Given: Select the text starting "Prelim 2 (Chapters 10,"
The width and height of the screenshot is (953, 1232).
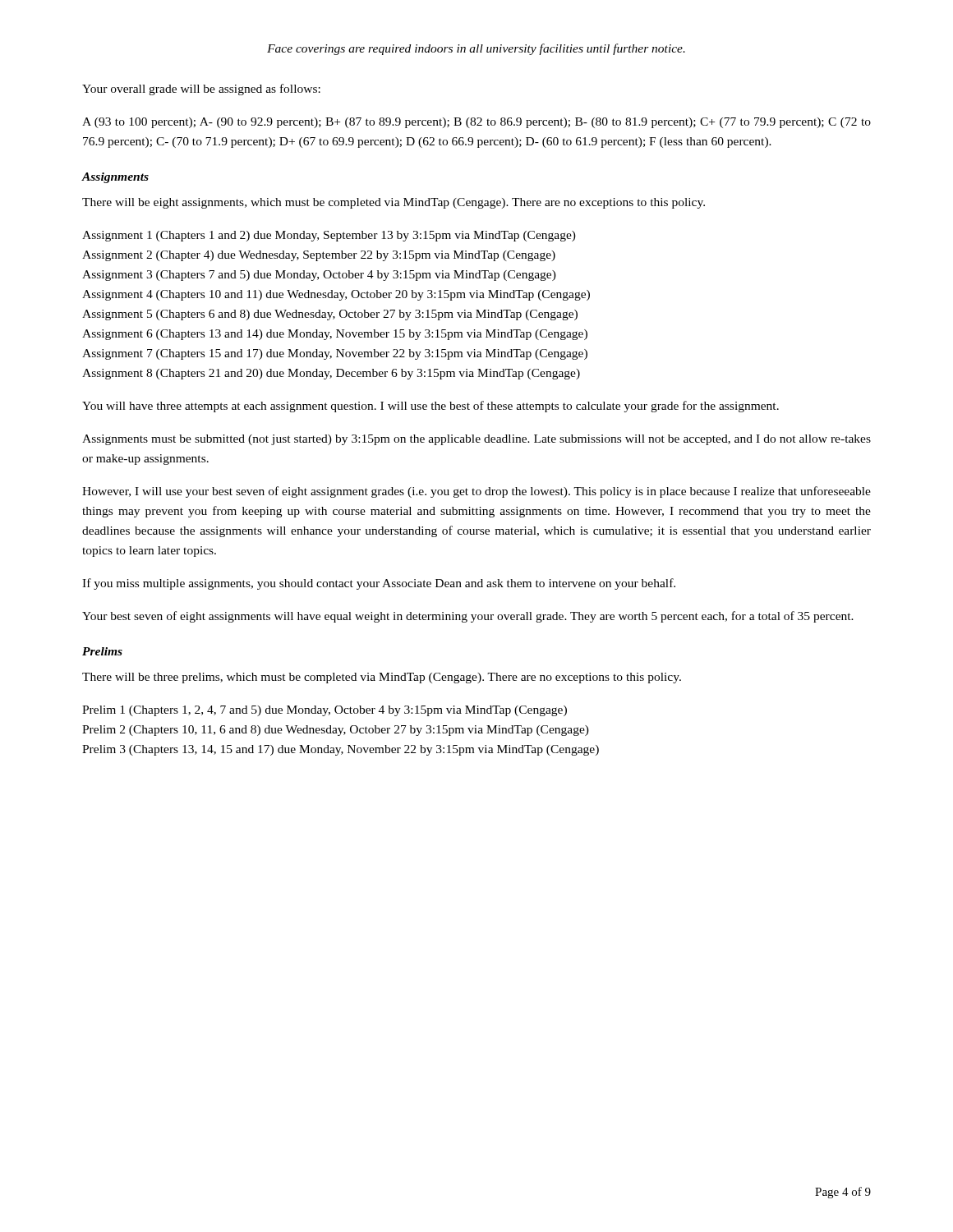Looking at the screenshot, I should click(x=336, y=729).
